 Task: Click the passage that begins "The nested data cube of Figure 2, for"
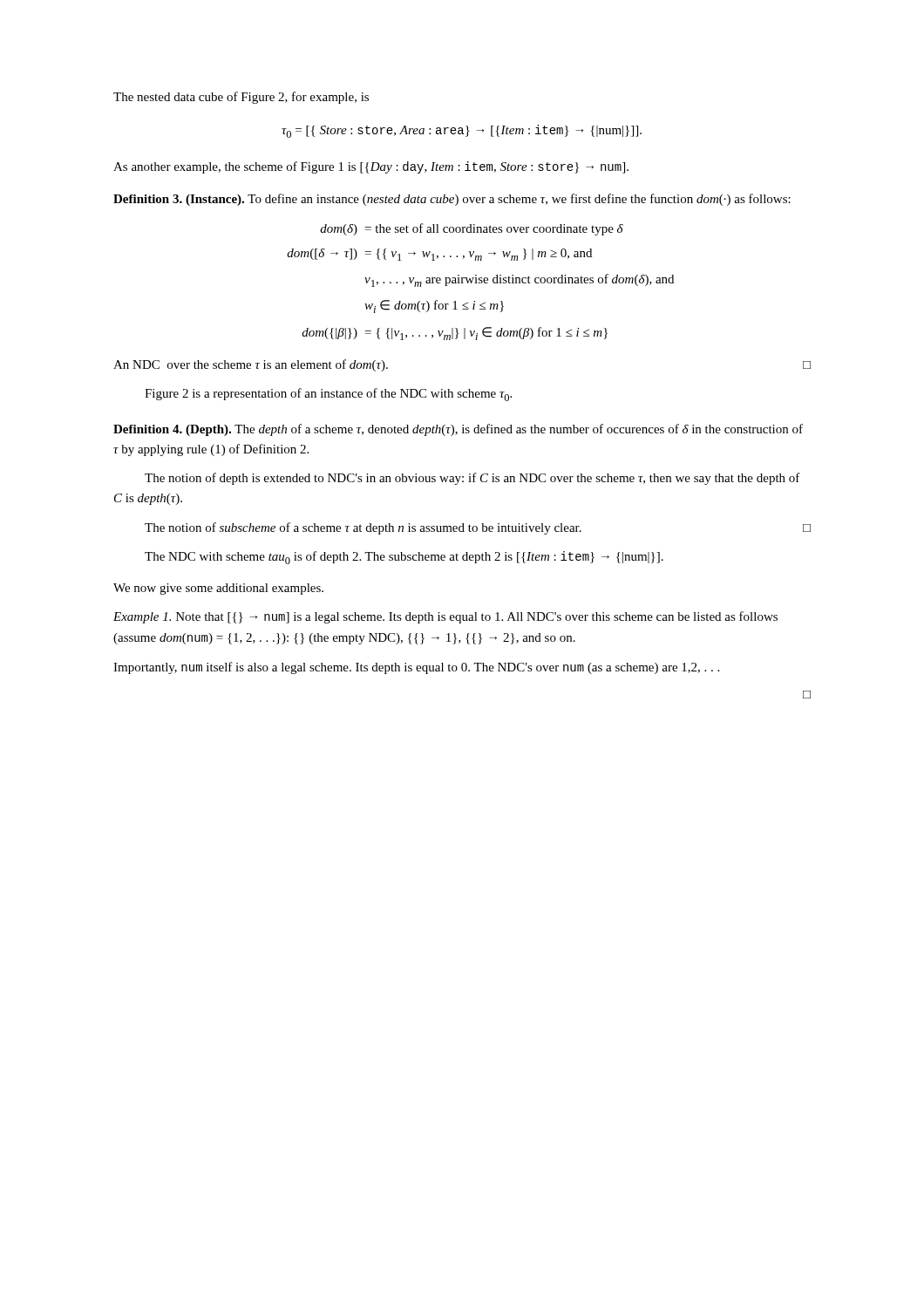[x=241, y=97]
